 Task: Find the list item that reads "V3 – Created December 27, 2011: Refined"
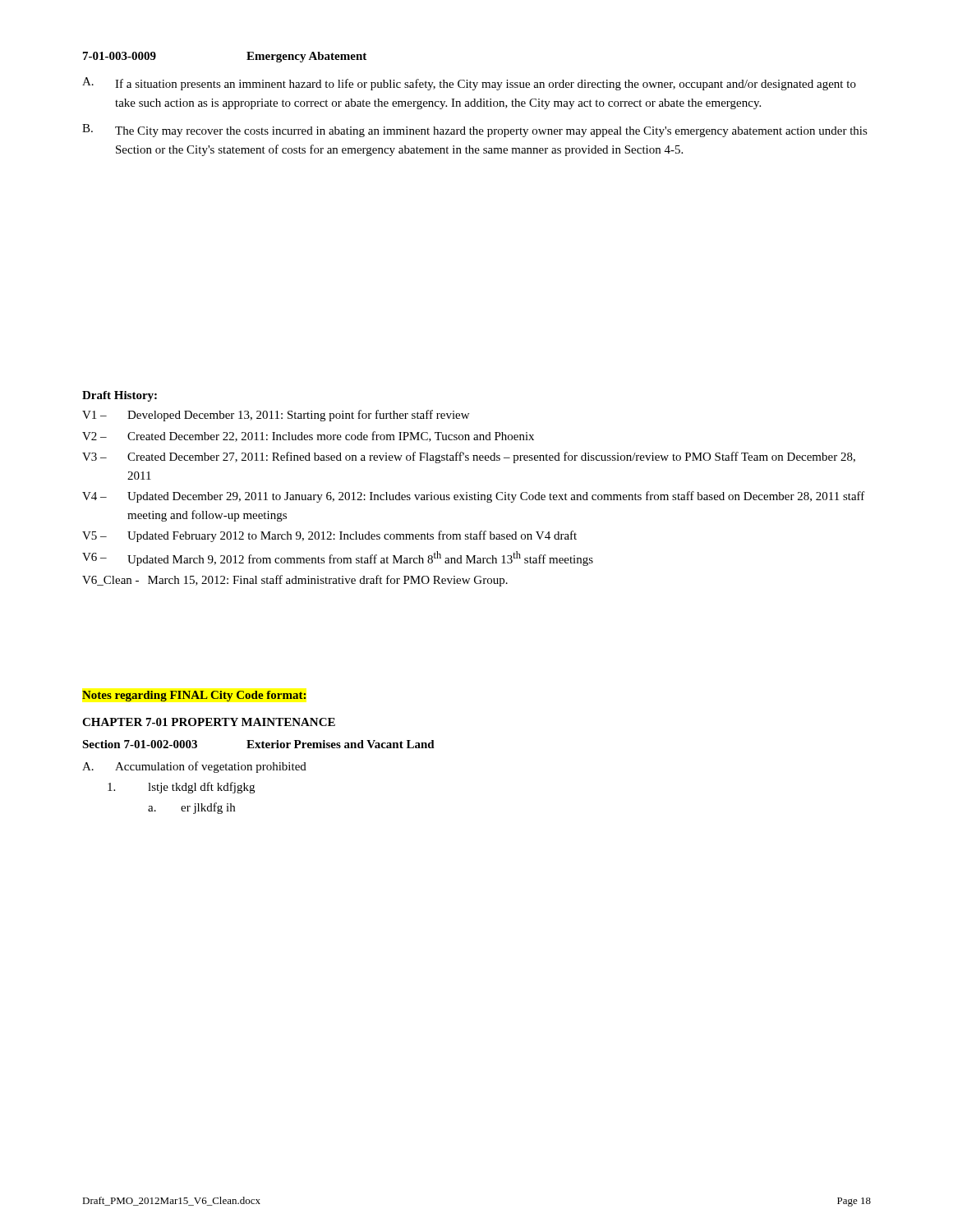pos(476,466)
